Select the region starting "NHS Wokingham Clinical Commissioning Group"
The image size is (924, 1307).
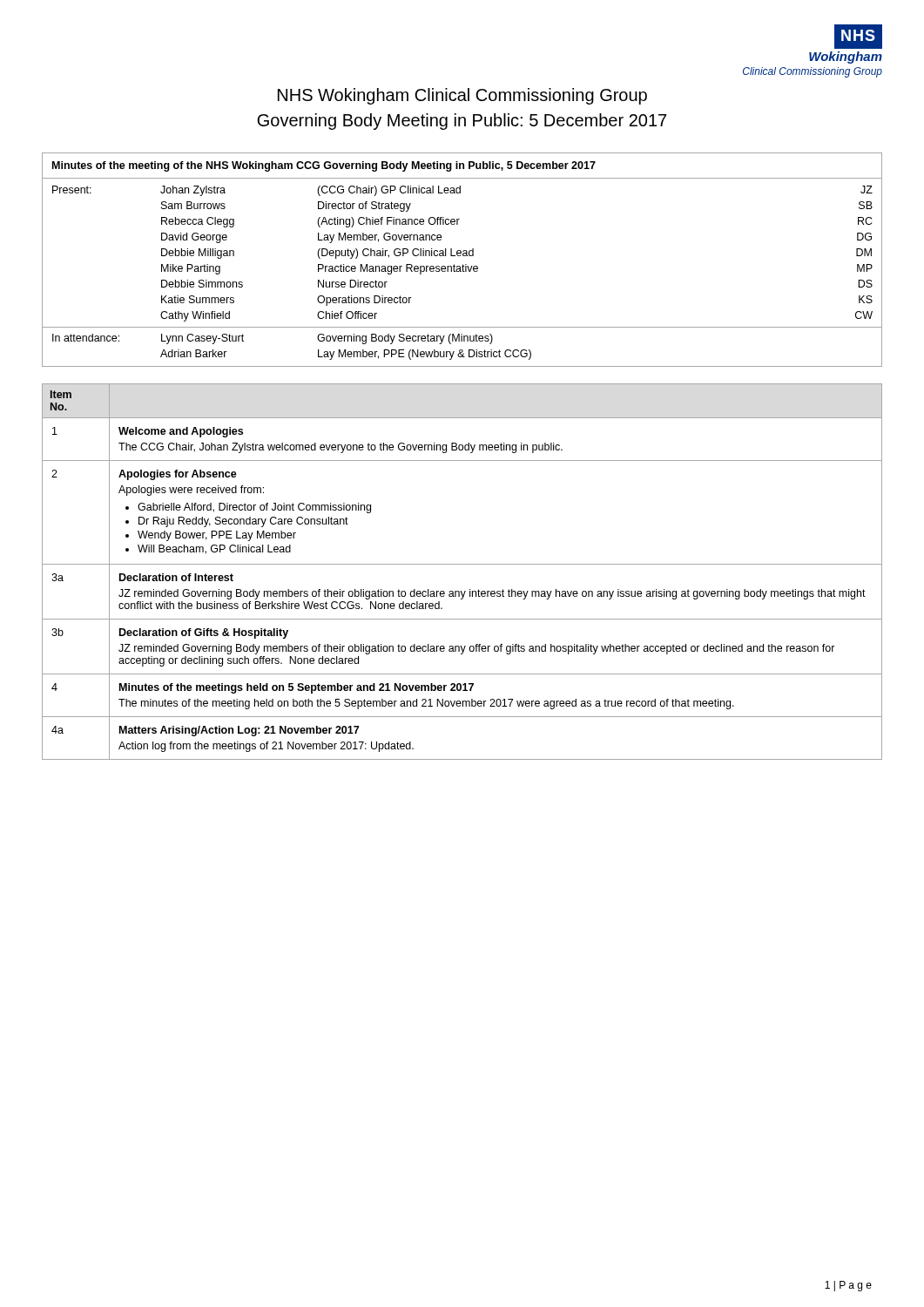[x=462, y=108]
